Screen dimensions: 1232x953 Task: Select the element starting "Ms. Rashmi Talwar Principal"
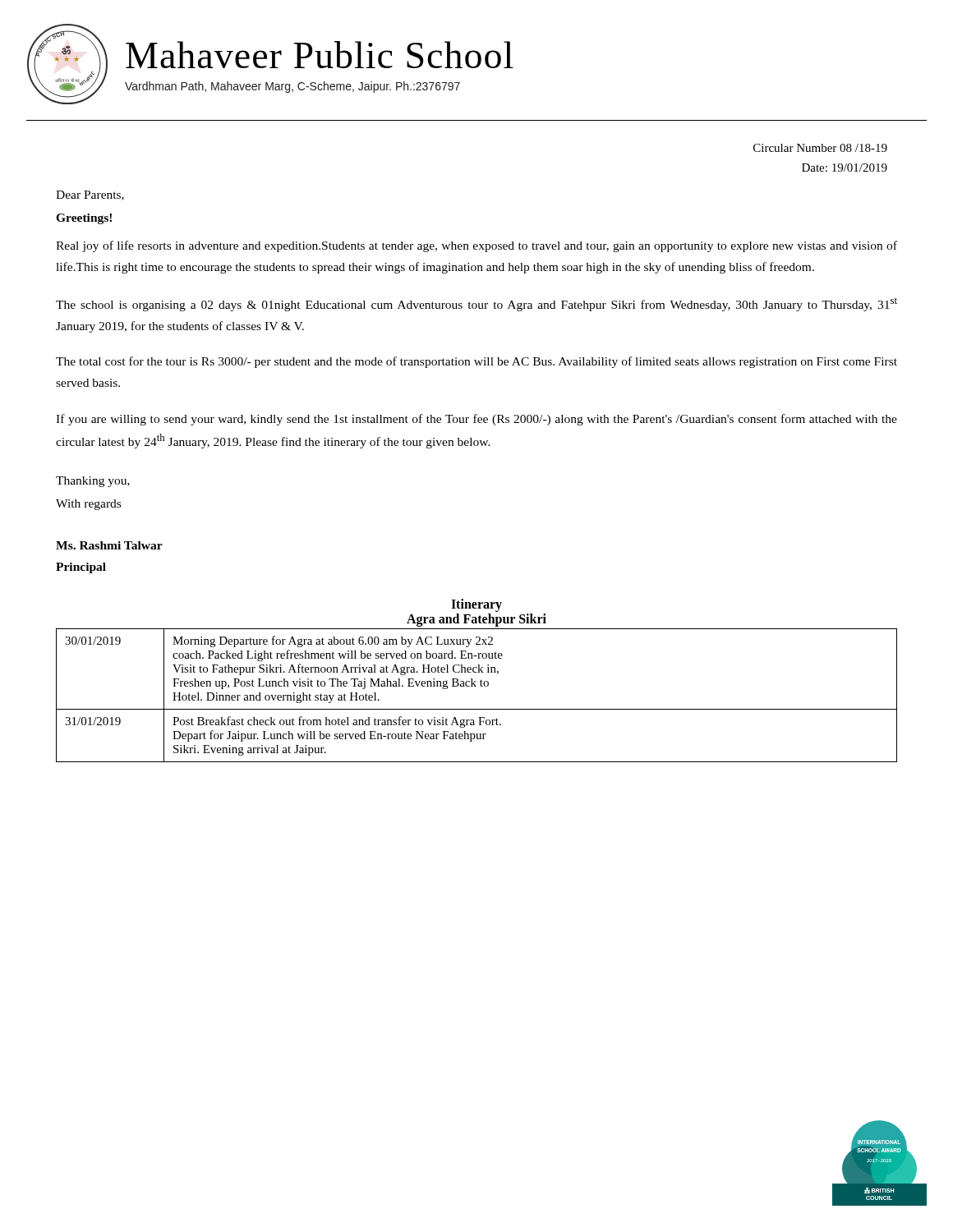[109, 555]
